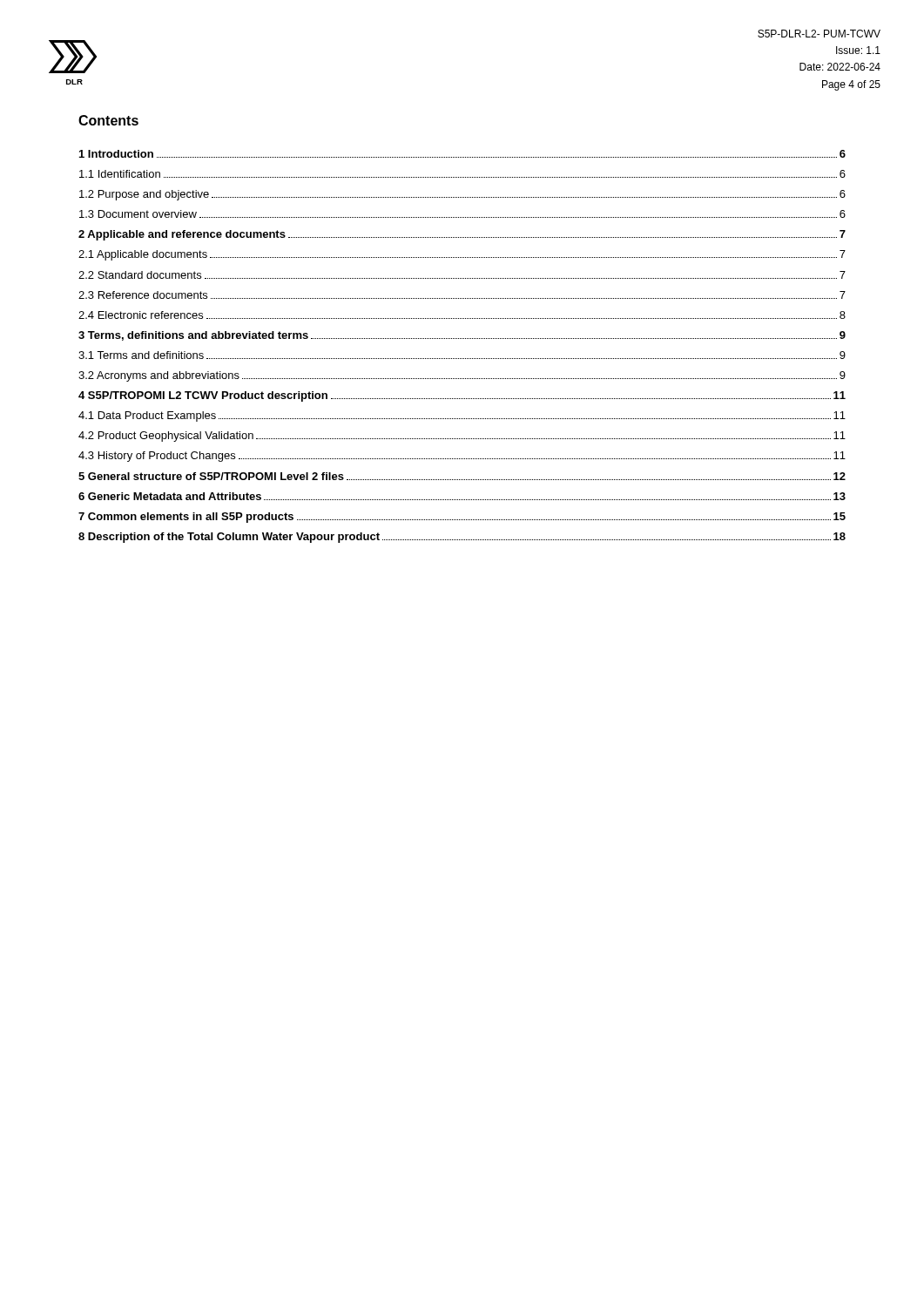Image resolution: width=924 pixels, height=1307 pixels.
Task: Click where it says "2.4 Electronic references 8"
Action: coord(462,315)
